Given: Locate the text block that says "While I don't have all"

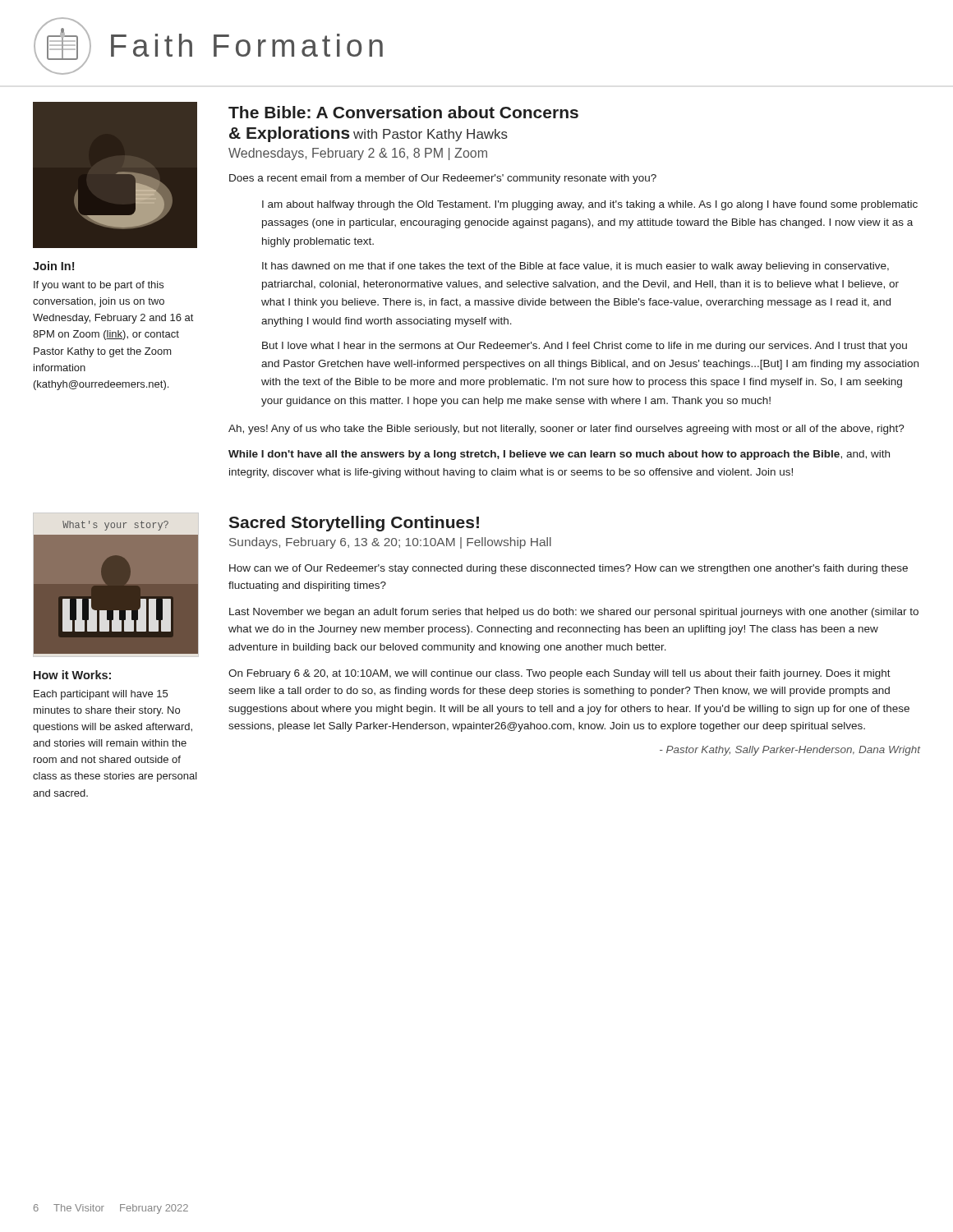Looking at the screenshot, I should (x=559, y=463).
